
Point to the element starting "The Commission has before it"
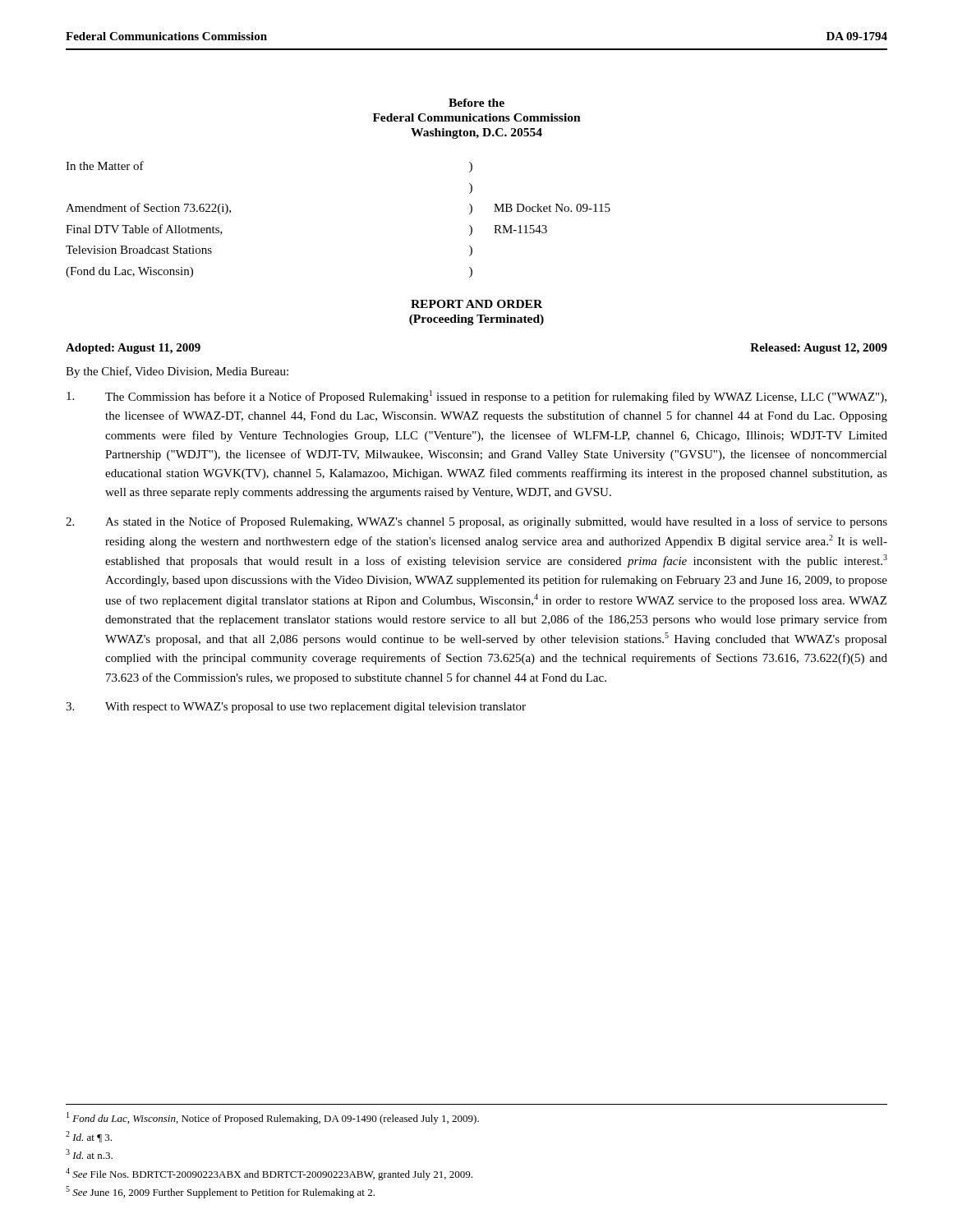[x=476, y=445]
